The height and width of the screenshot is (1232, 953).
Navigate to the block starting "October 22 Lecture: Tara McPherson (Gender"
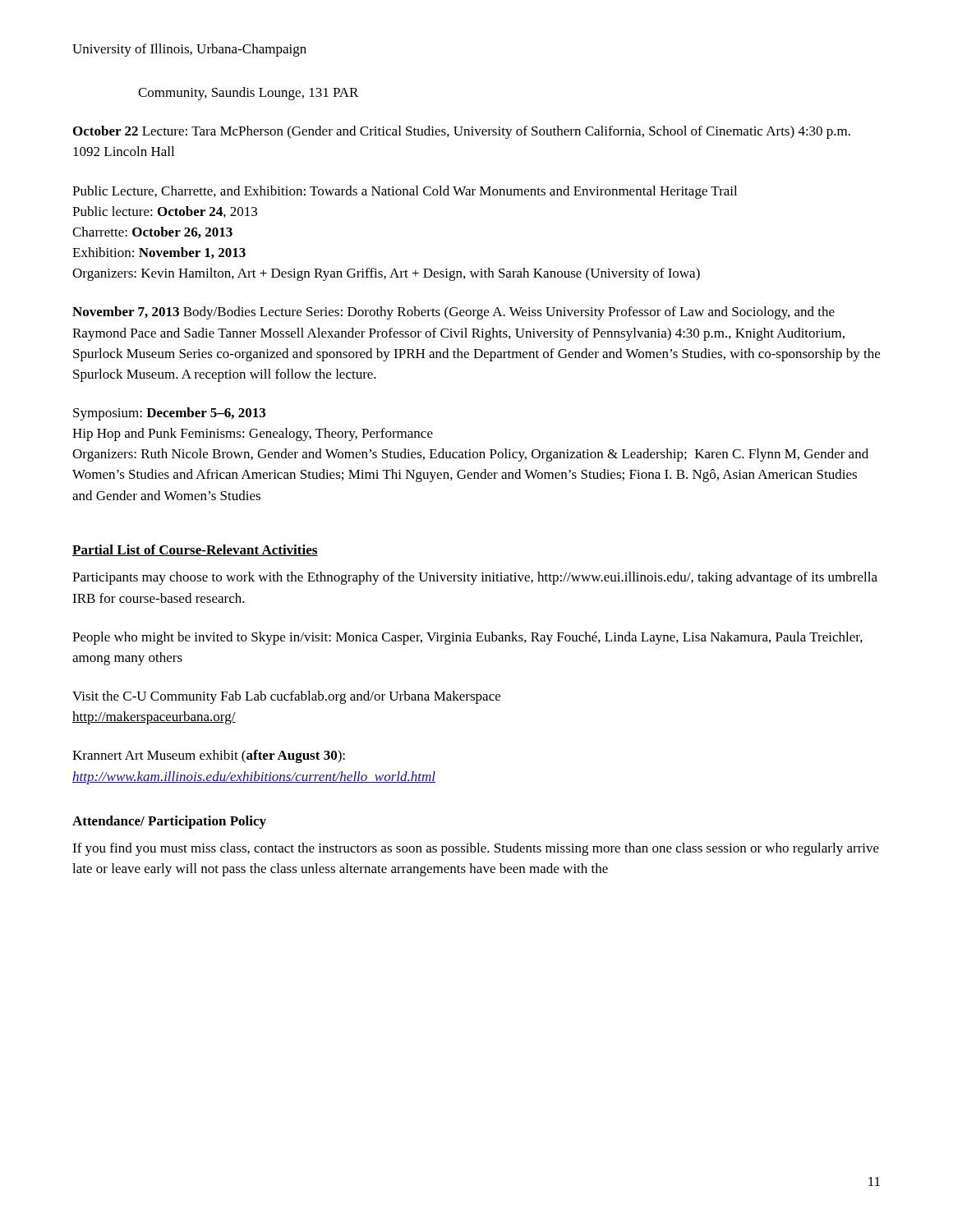pos(462,142)
